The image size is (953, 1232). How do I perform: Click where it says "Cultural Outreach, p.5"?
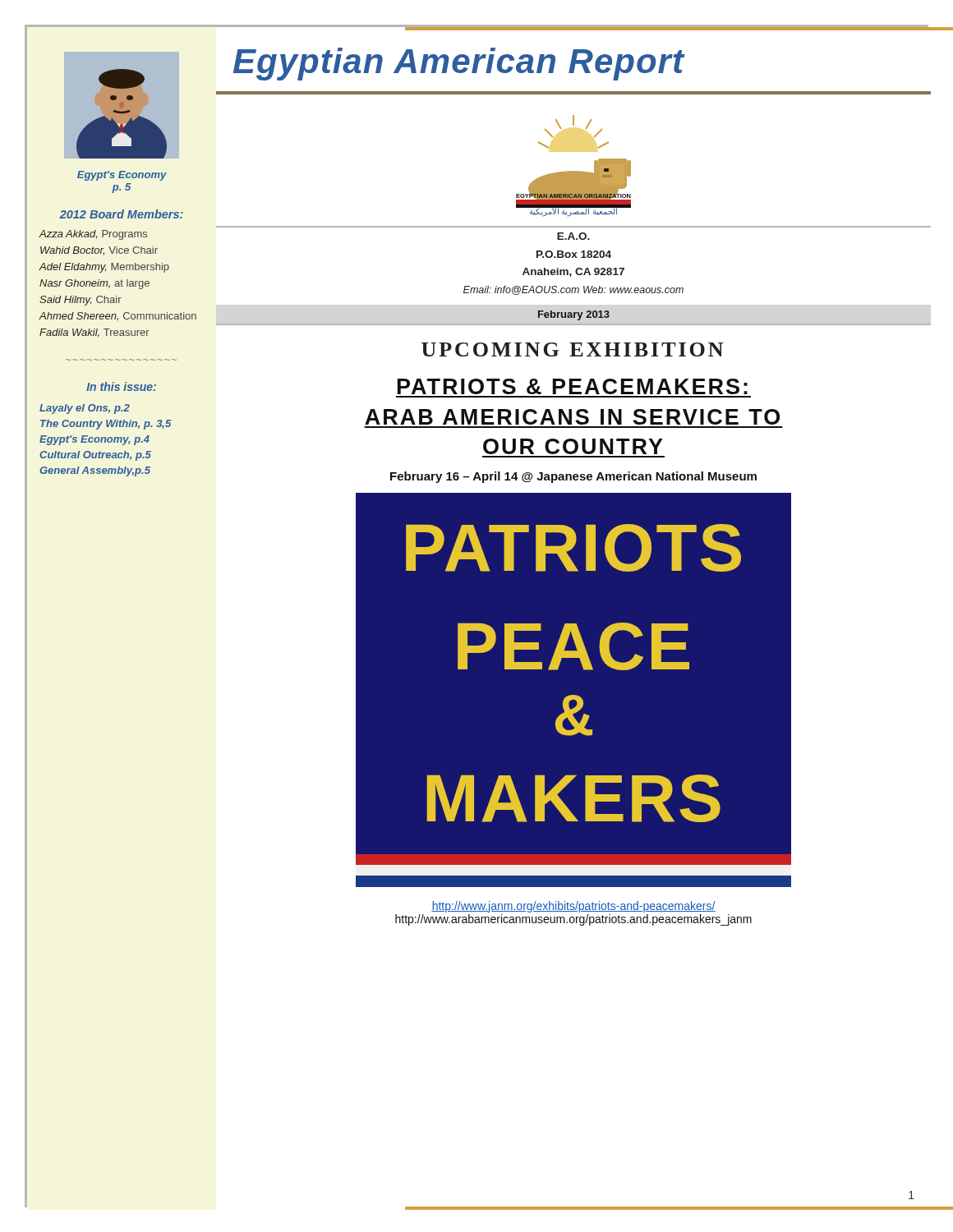point(95,455)
